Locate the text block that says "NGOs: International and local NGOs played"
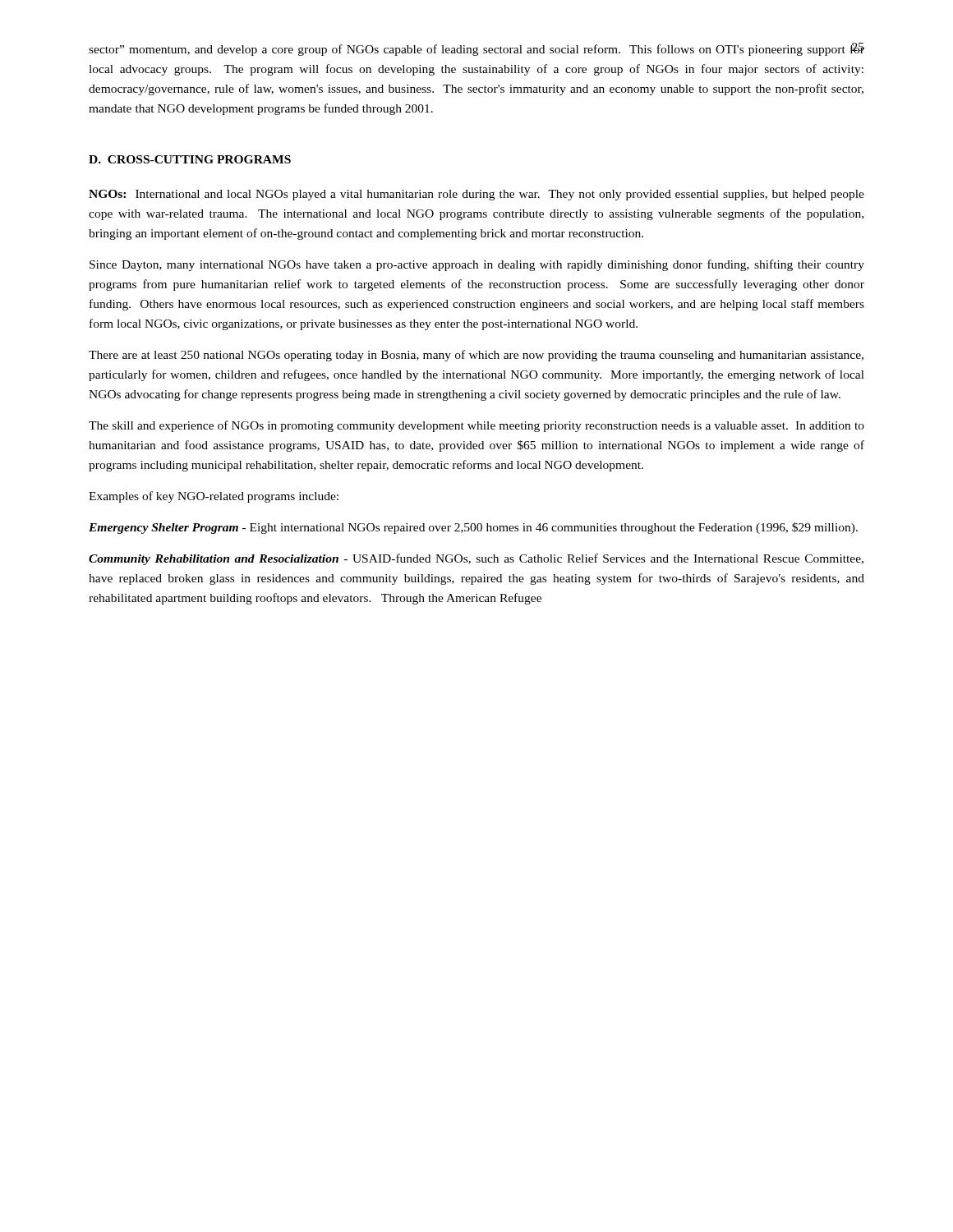The height and width of the screenshot is (1232, 953). coord(476,214)
